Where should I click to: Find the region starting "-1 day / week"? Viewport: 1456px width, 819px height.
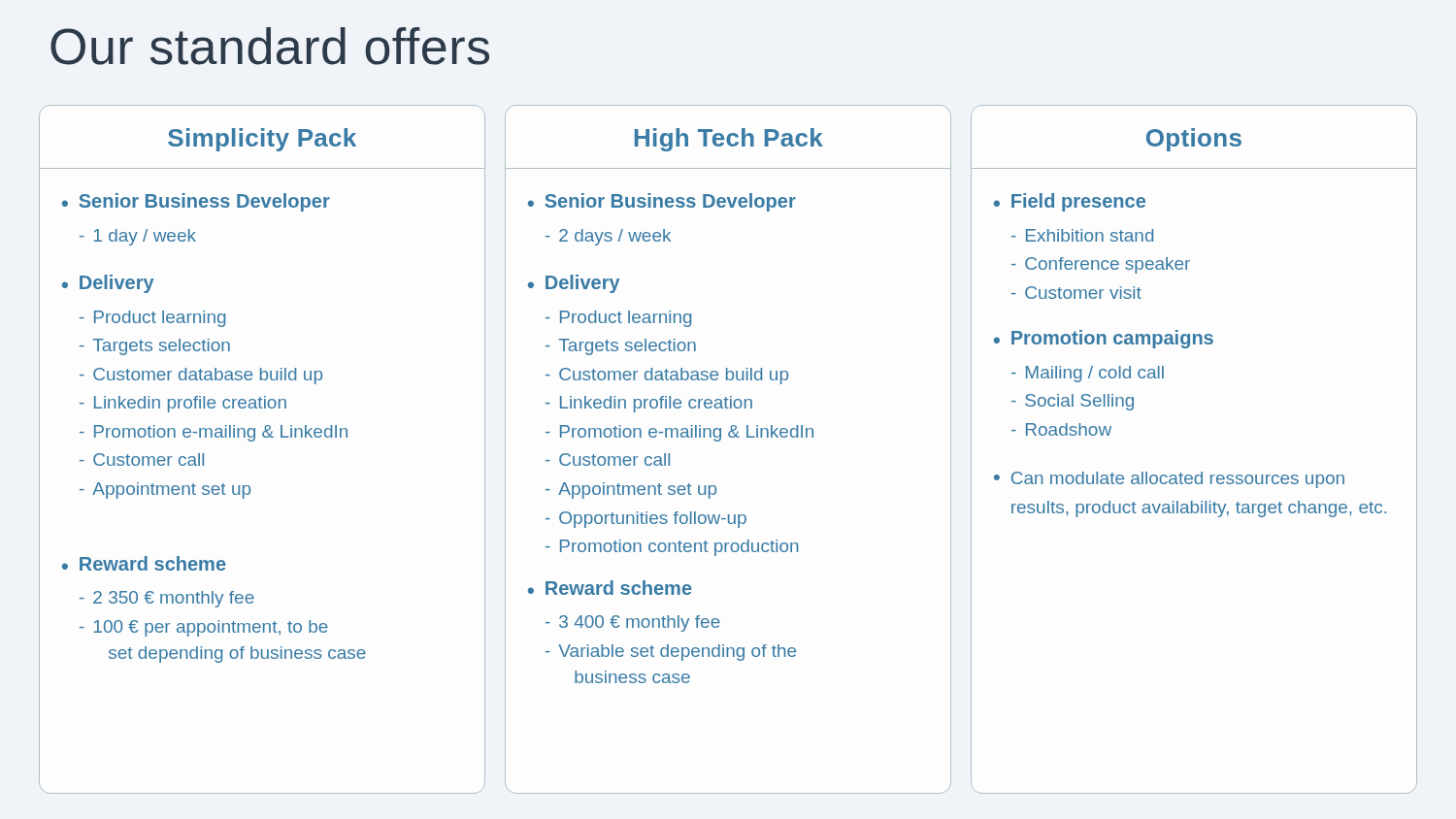pyautogui.click(x=137, y=235)
